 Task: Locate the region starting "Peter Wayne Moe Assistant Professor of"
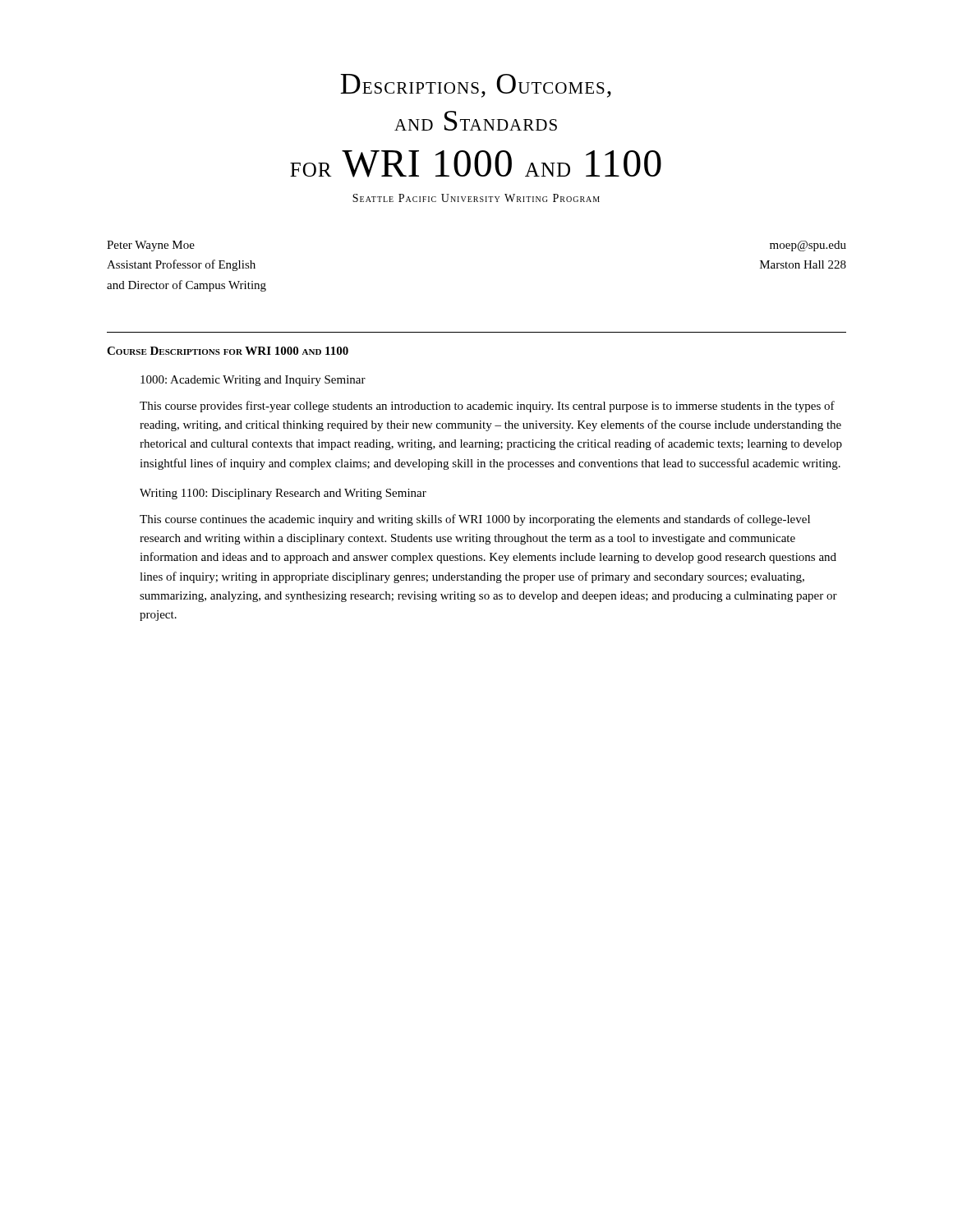click(x=187, y=265)
